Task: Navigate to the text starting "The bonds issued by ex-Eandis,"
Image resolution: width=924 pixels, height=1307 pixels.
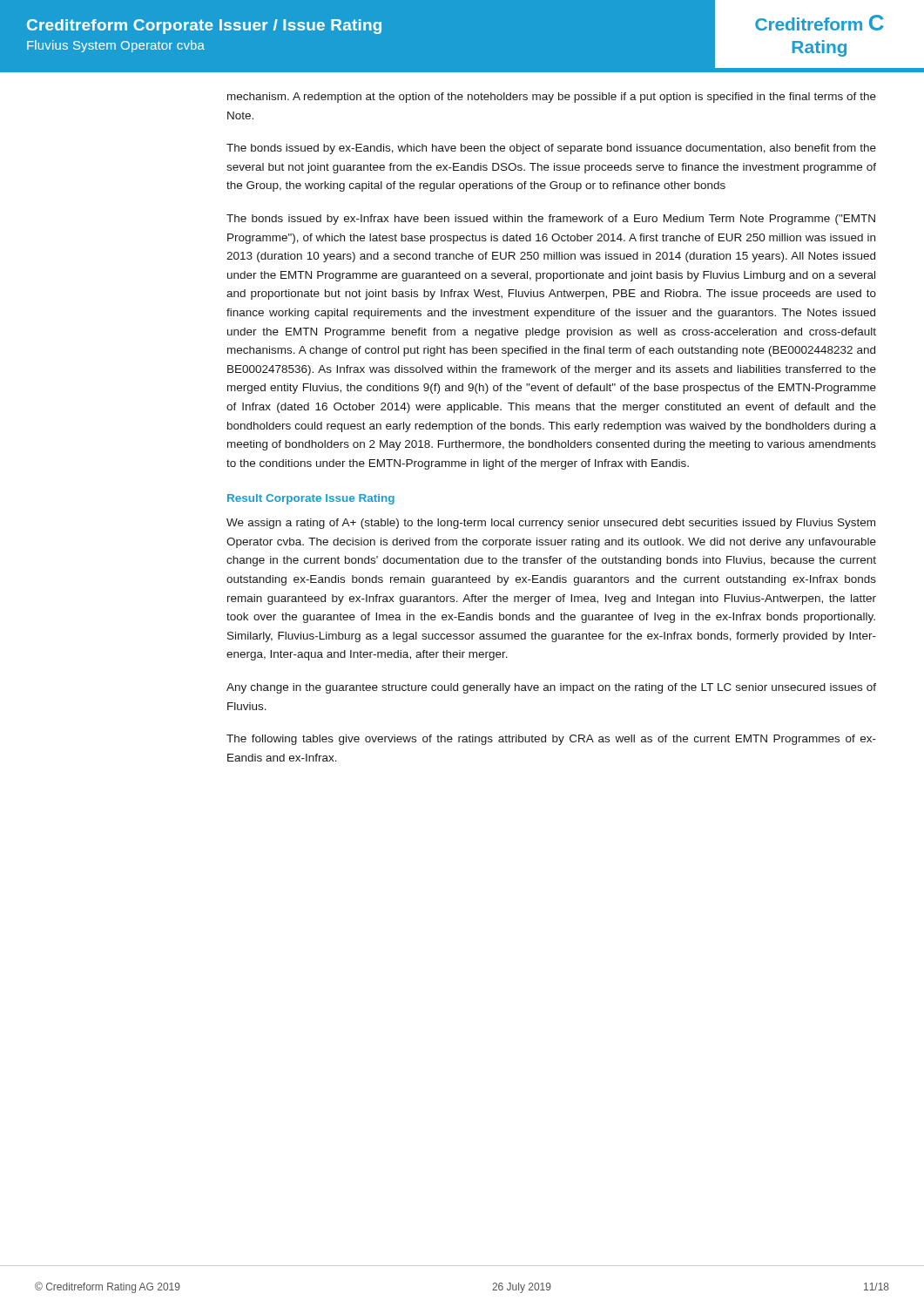Action: [551, 167]
